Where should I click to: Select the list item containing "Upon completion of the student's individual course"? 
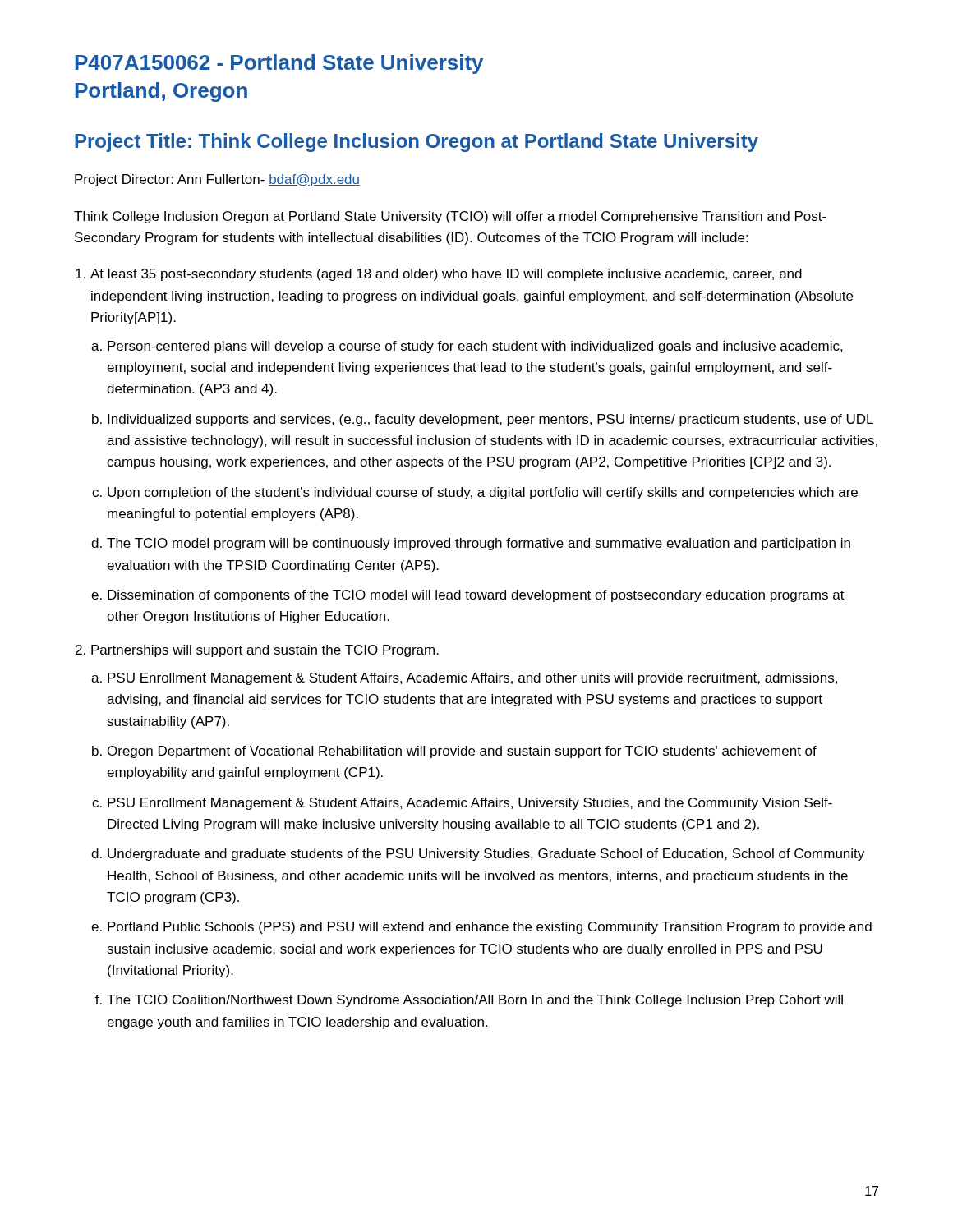[x=483, y=503]
